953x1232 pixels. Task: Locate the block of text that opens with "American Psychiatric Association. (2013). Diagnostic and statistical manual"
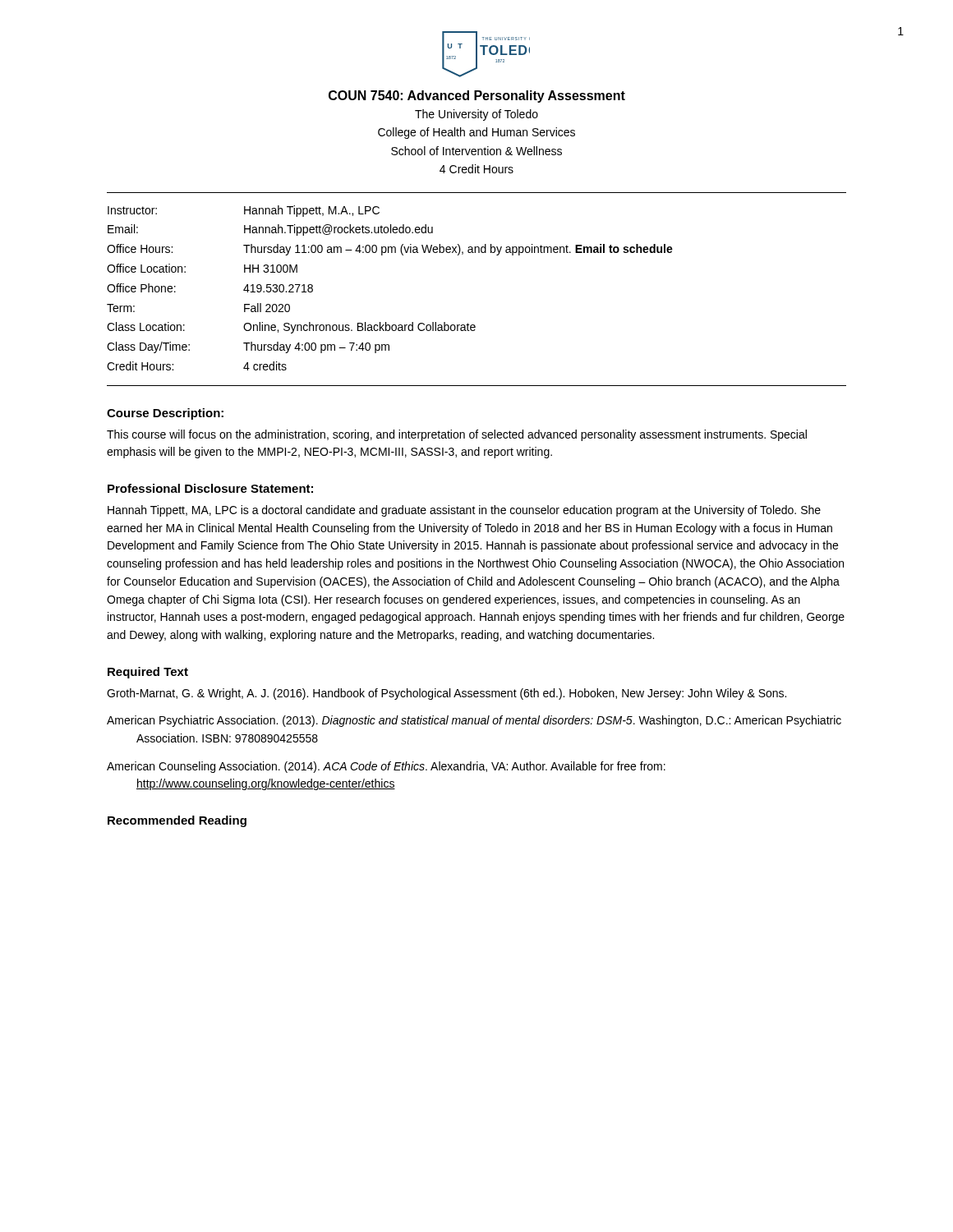474,729
